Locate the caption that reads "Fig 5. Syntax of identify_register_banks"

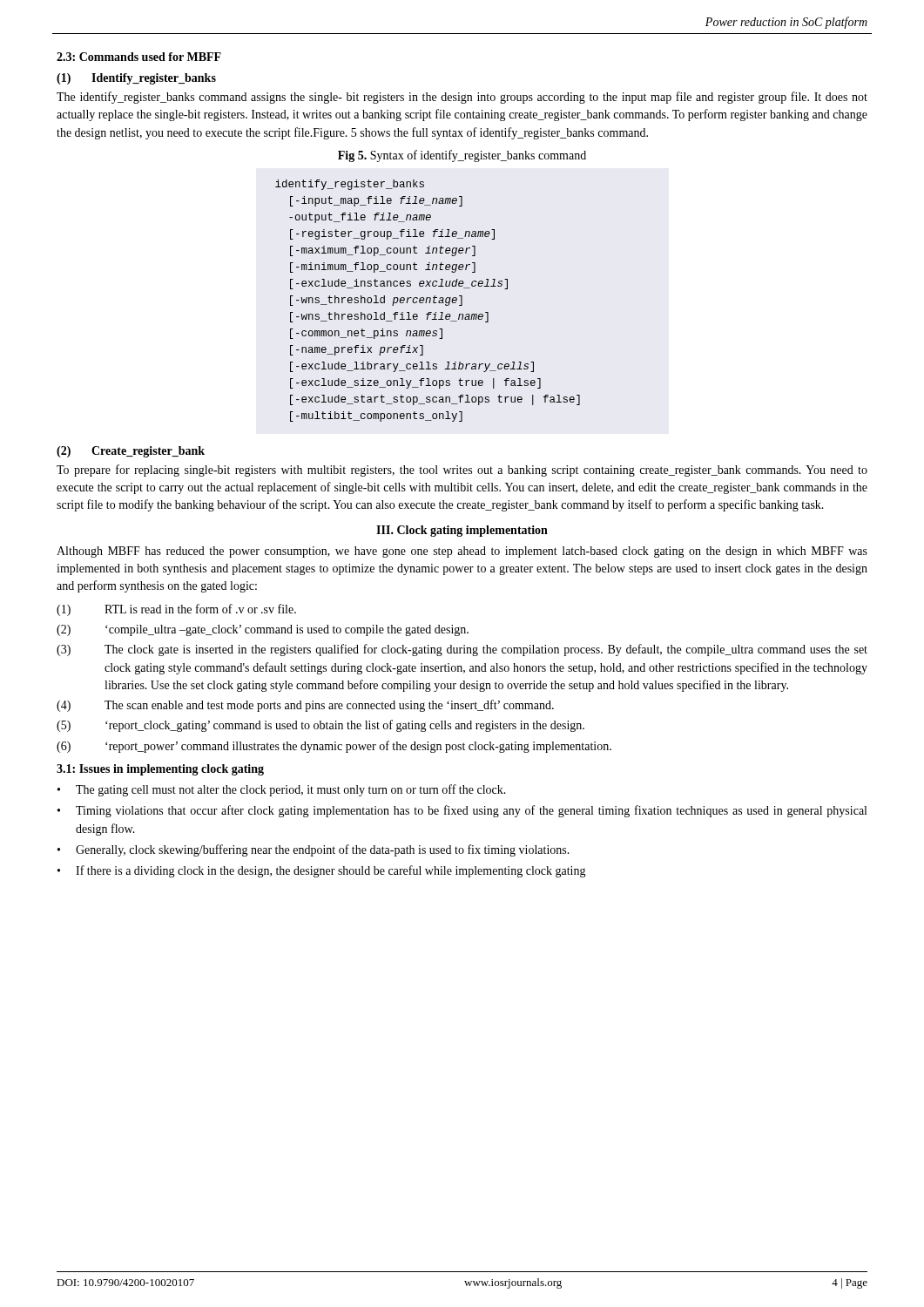(x=462, y=155)
